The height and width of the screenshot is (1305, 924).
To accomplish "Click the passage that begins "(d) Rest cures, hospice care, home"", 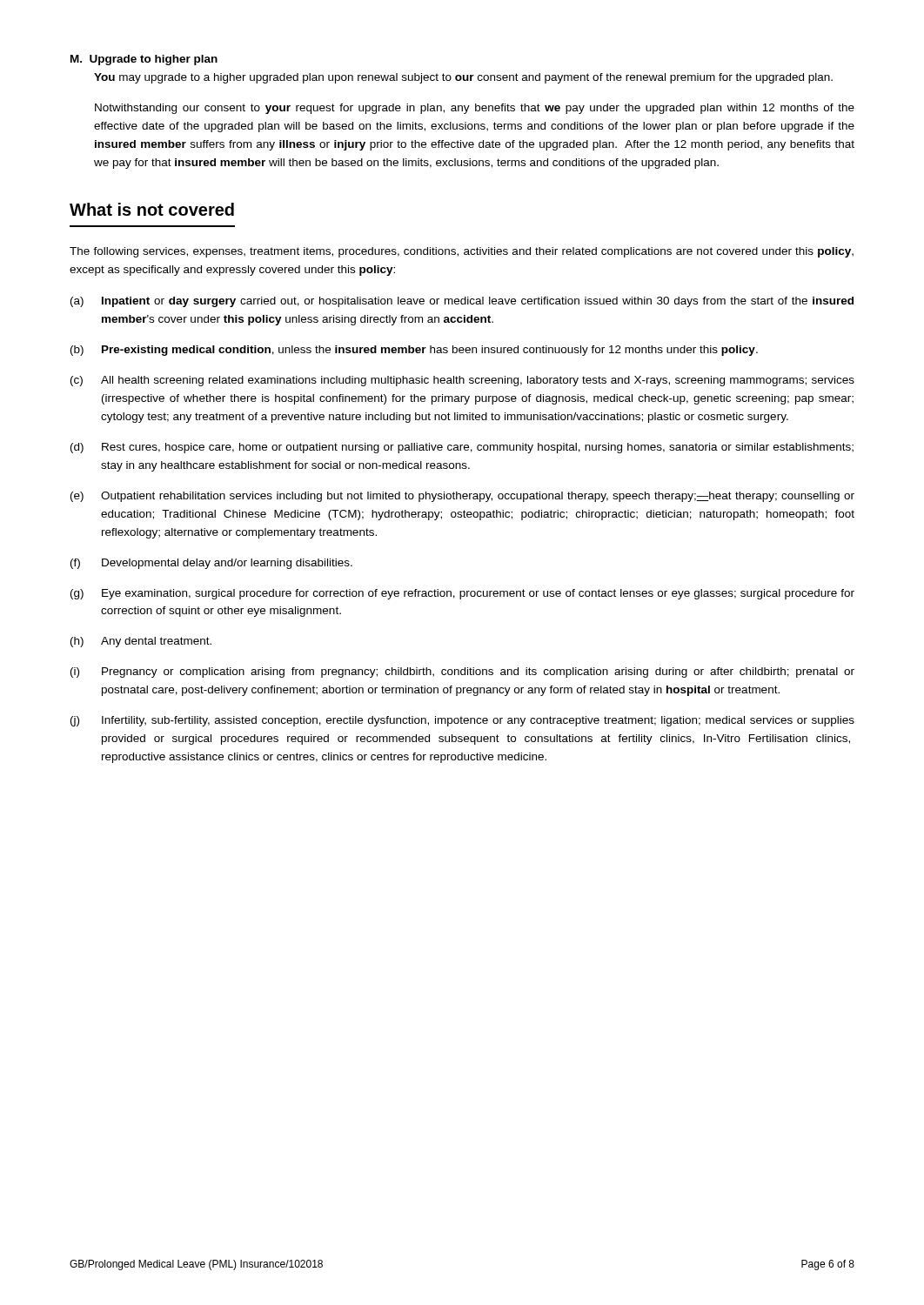I will [462, 457].
